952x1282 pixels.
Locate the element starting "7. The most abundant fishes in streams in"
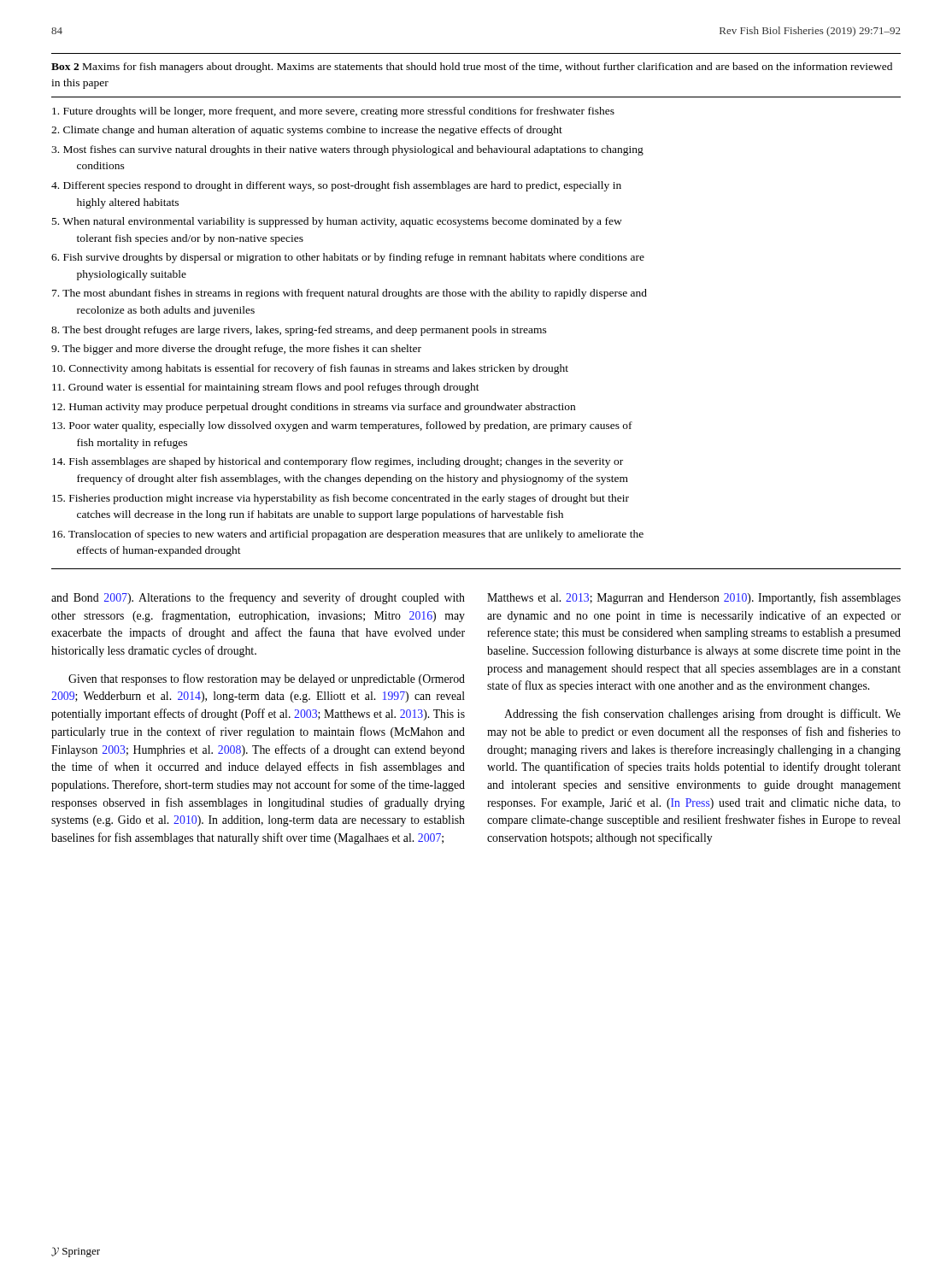(349, 301)
